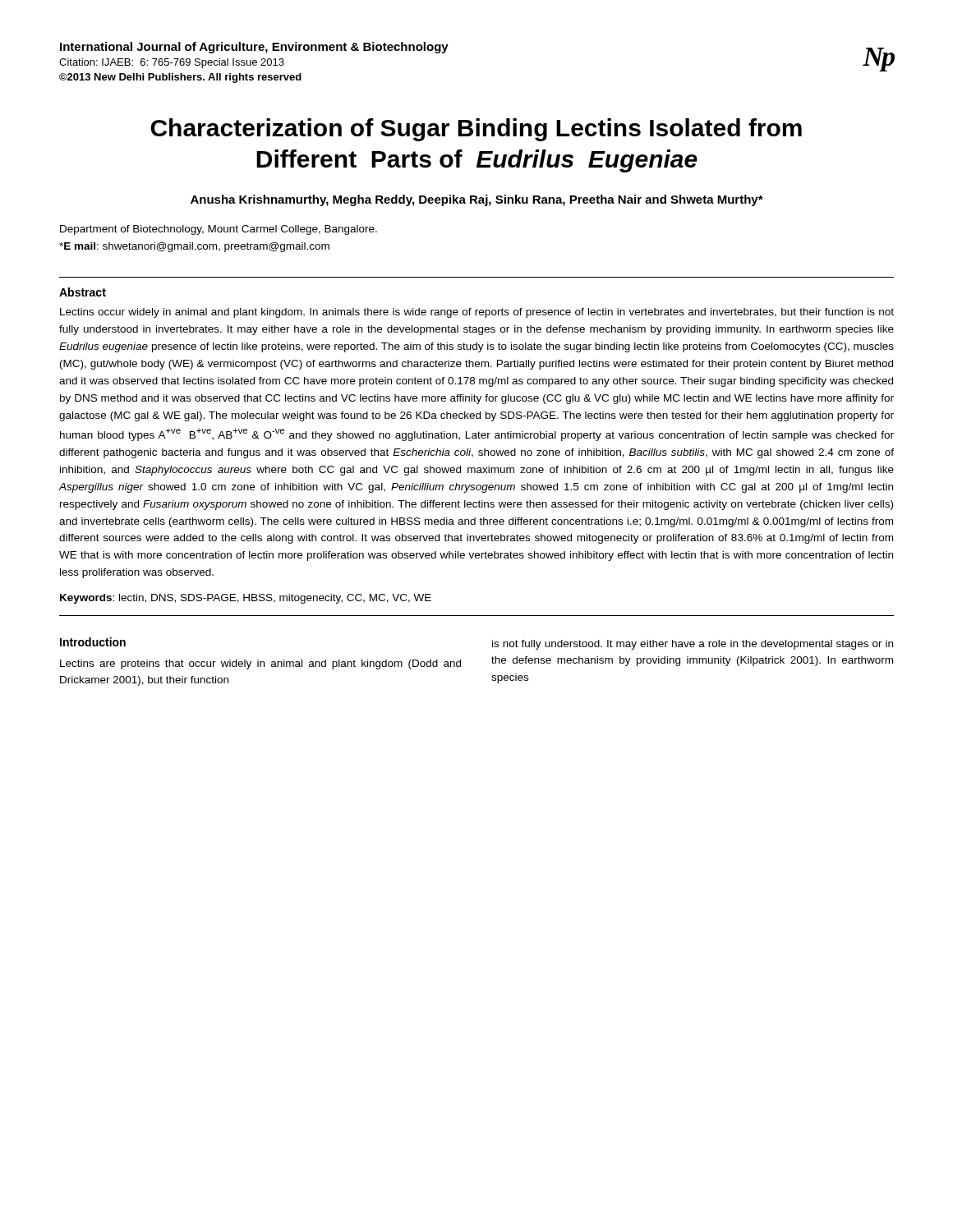This screenshot has width=953, height=1232.
Task: Navigate to the element starting "is not fully understood. It may either"
Action: tap(693, 660)
